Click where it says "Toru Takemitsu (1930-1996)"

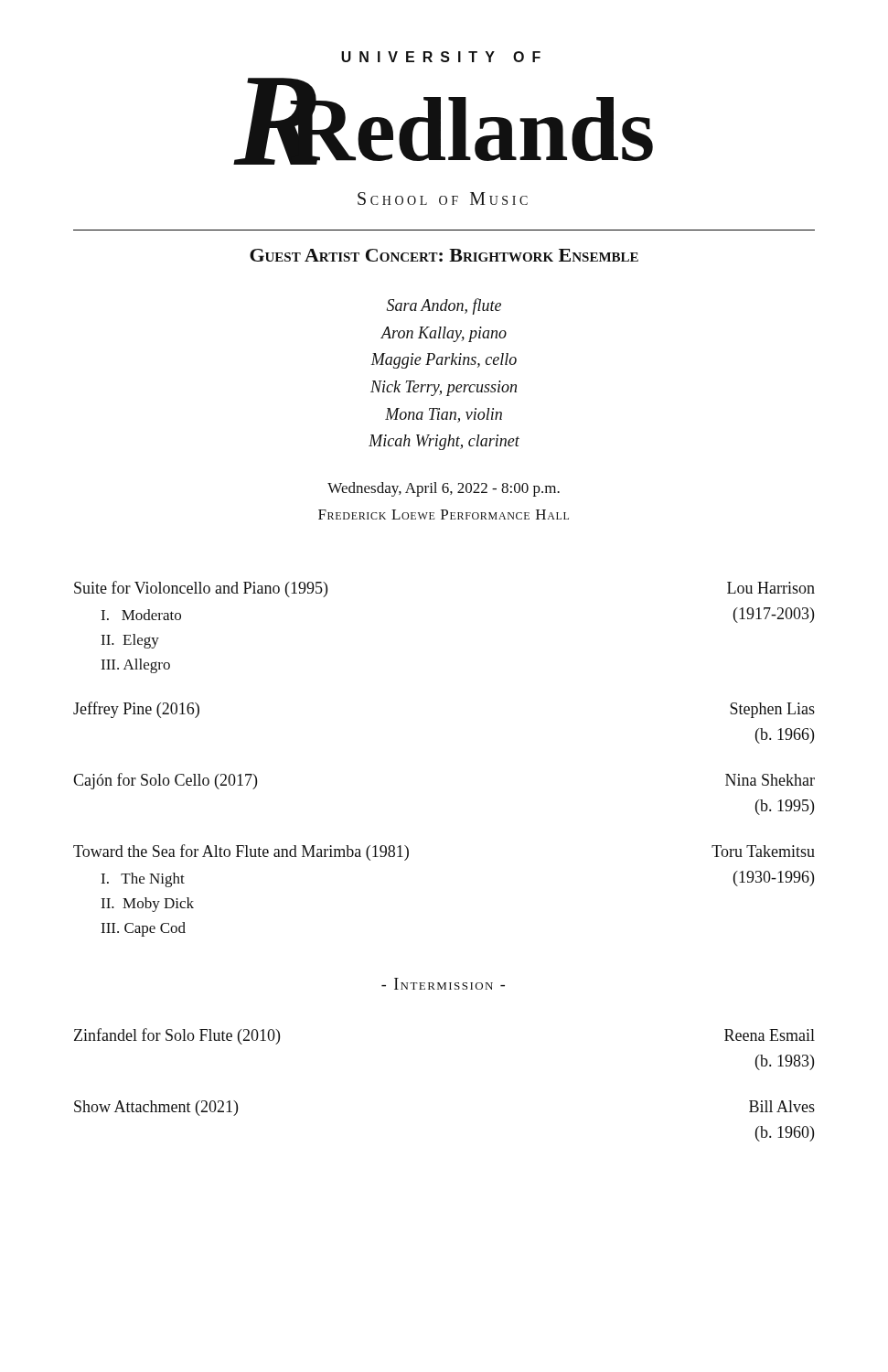click(x=763, y=864)
